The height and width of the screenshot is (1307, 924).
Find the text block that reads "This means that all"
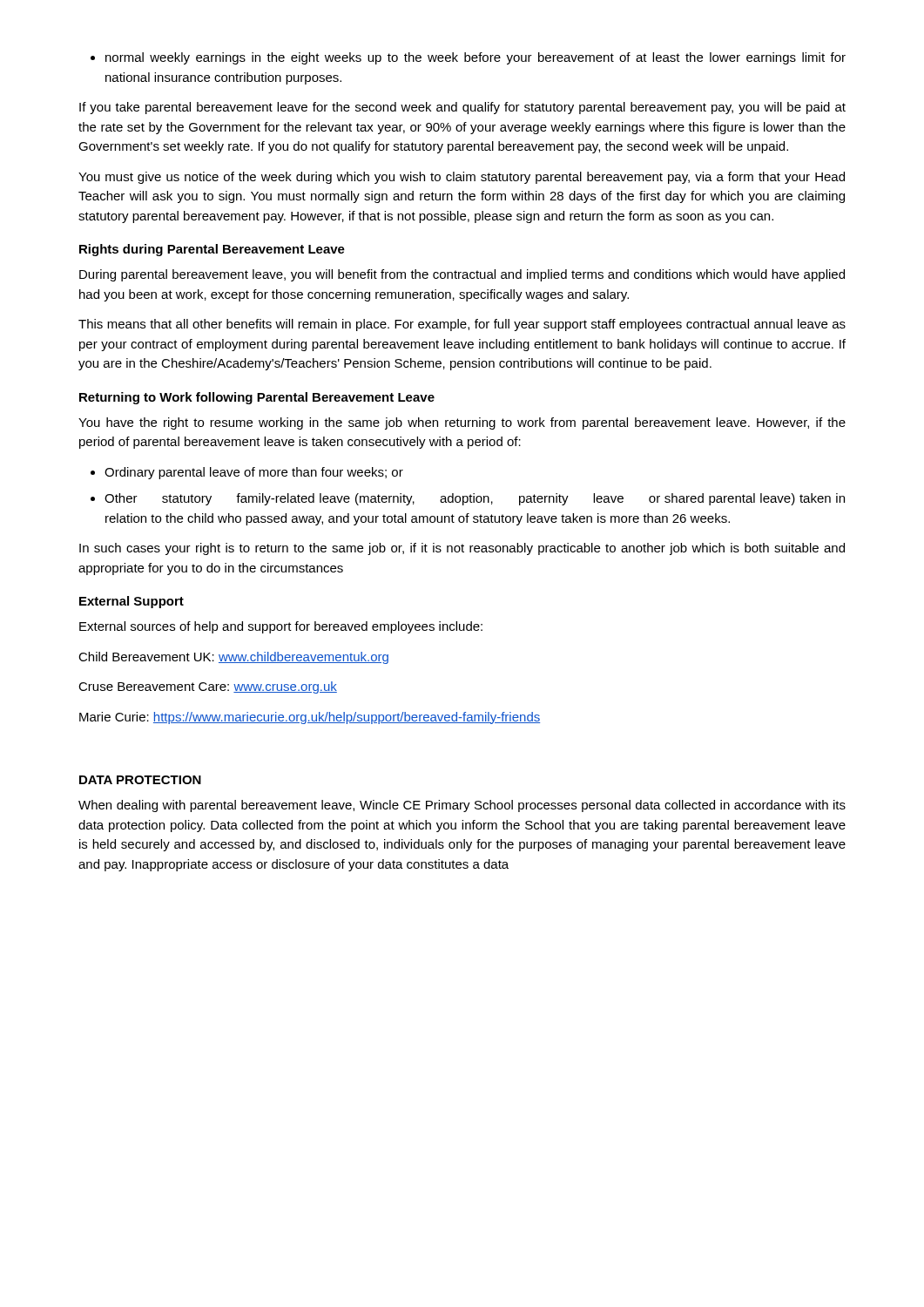462,344
